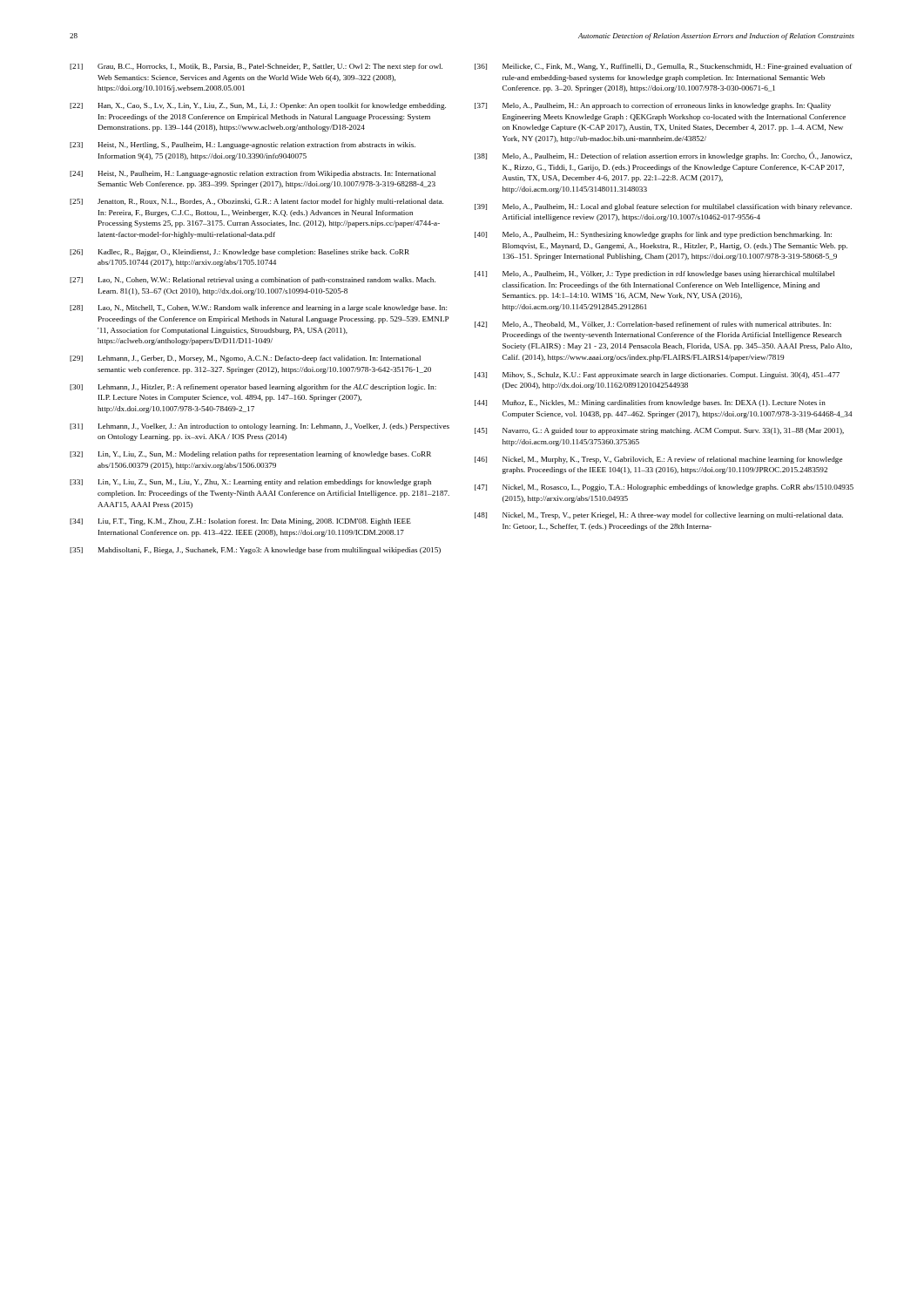Viewport: 924px width, 1307px height.
Task: Click on the region starting "[35] Mahdisoltani, F.,"
Action: point(260,550)
